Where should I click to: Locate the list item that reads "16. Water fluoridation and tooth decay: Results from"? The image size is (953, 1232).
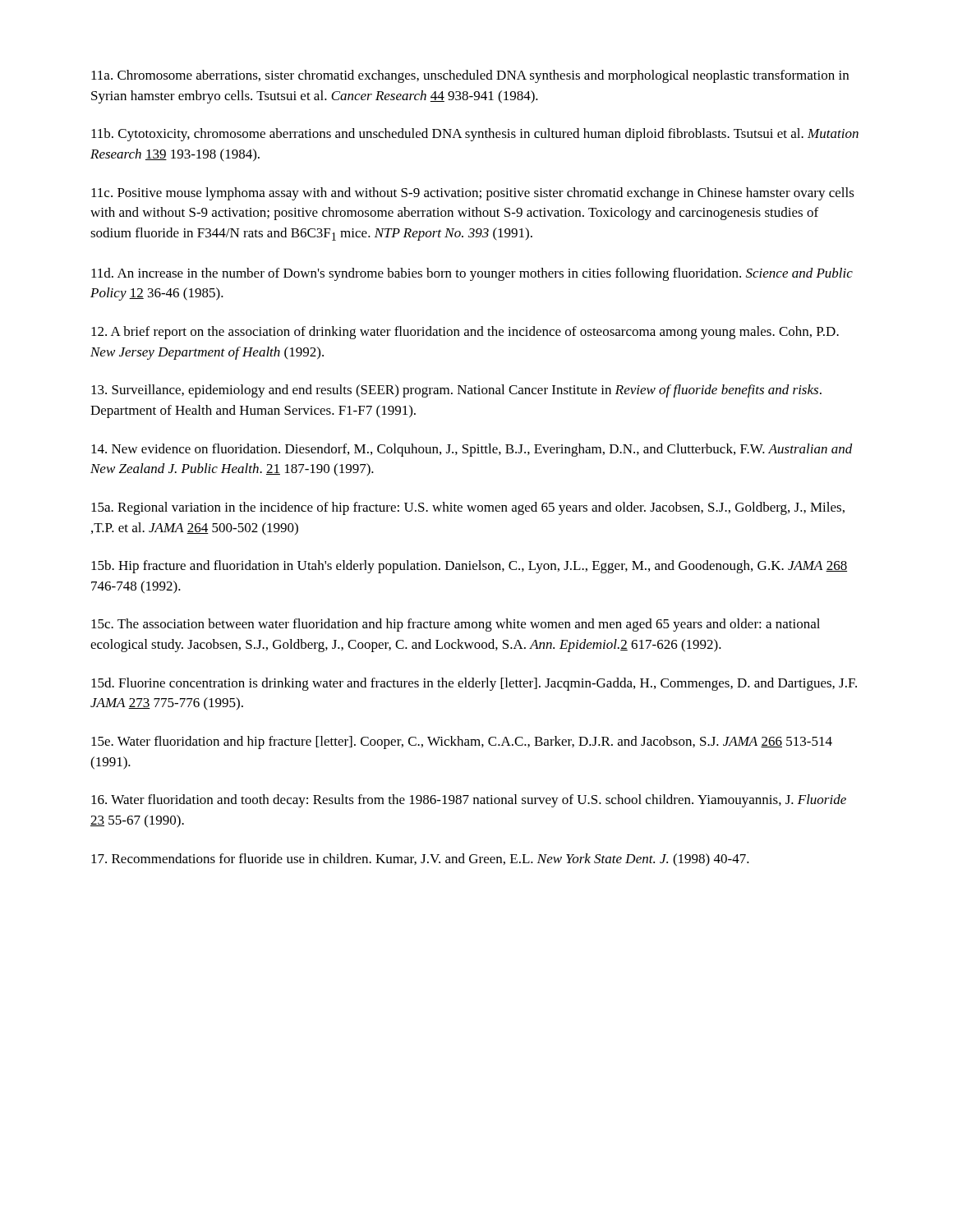pos(468,810)
